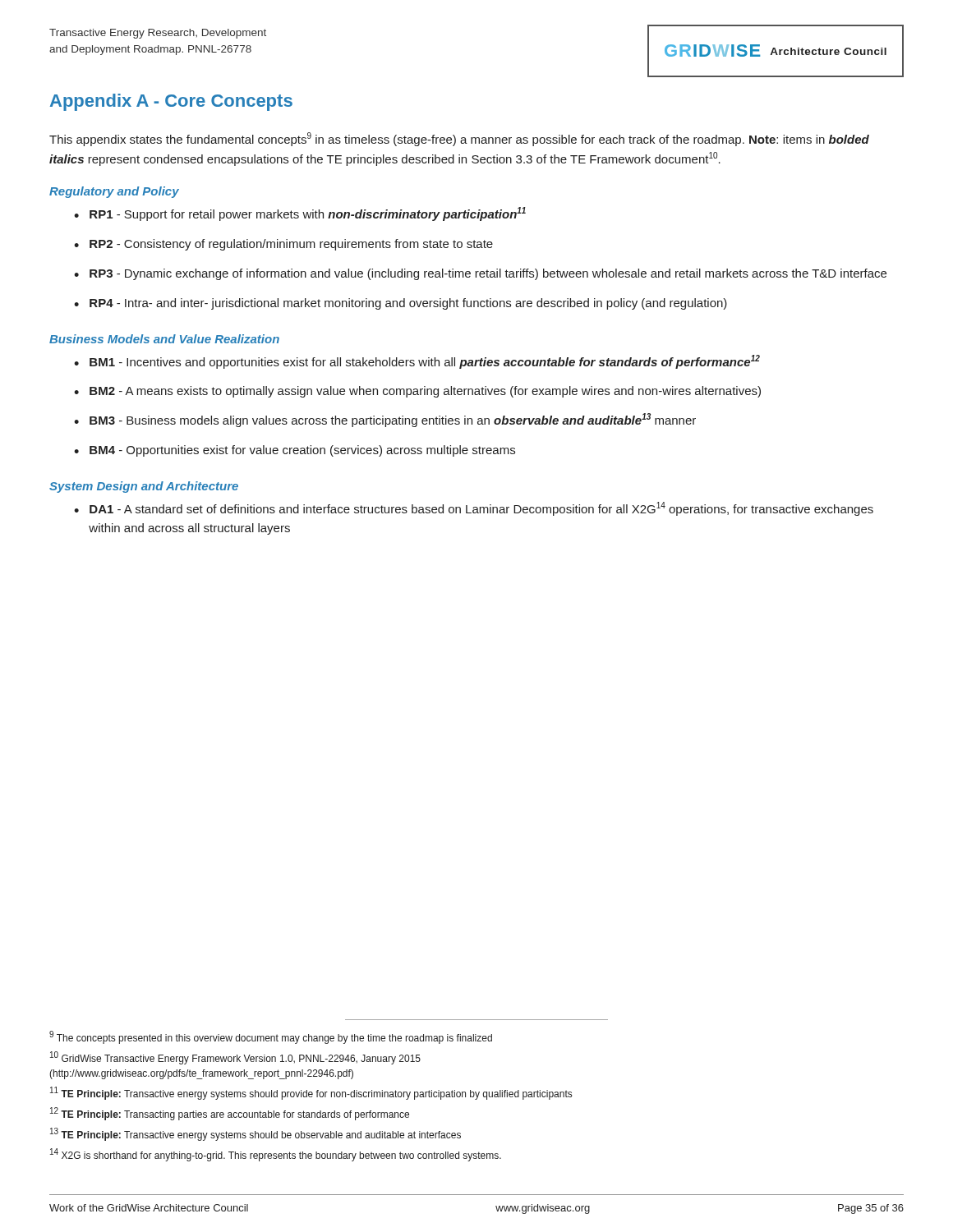
Task: Point to the block beginning "• BM2 - A means exists"
Action: 489,393
